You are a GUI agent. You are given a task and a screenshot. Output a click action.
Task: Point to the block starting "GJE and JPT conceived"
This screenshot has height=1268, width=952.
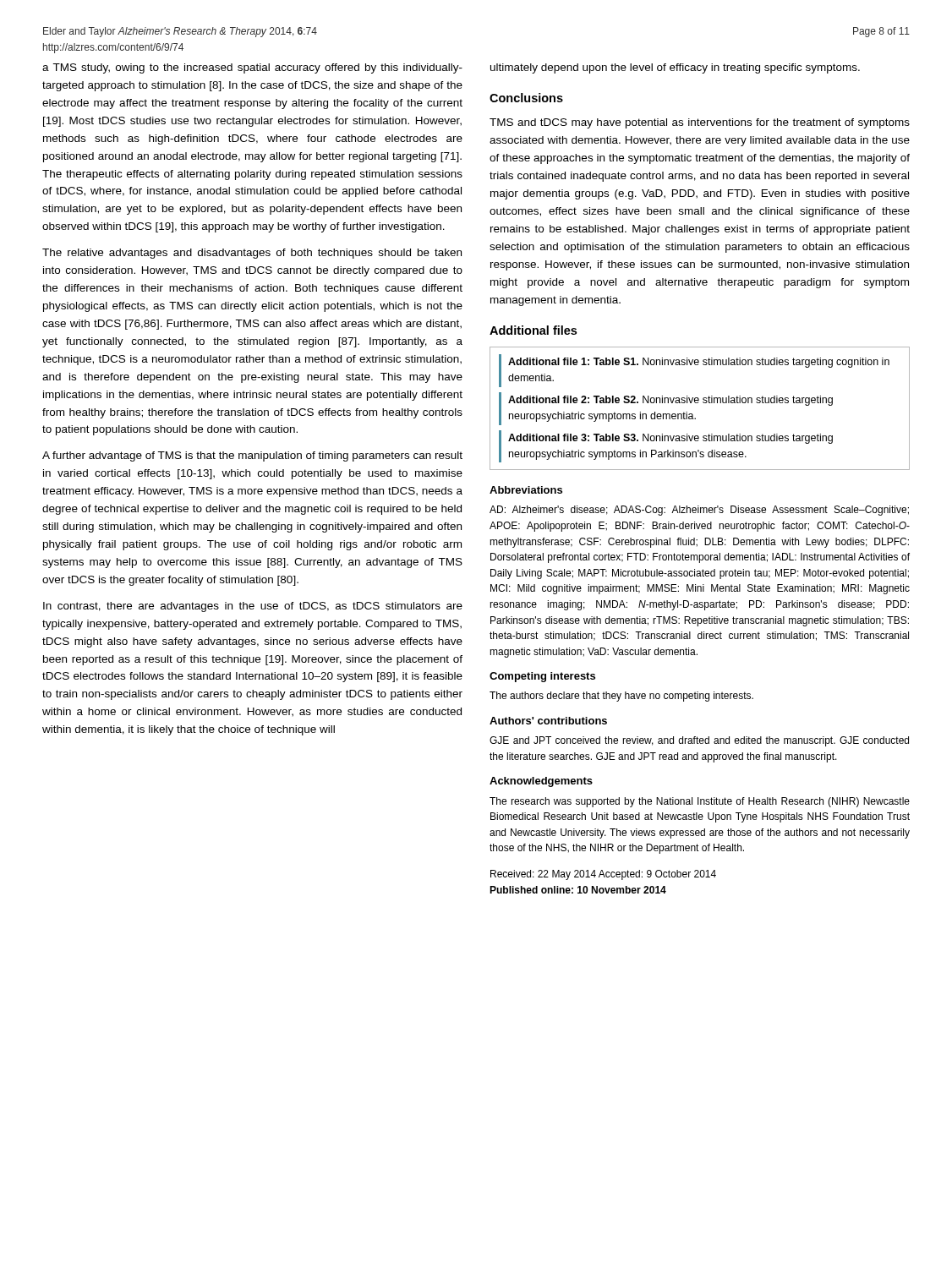700,749
